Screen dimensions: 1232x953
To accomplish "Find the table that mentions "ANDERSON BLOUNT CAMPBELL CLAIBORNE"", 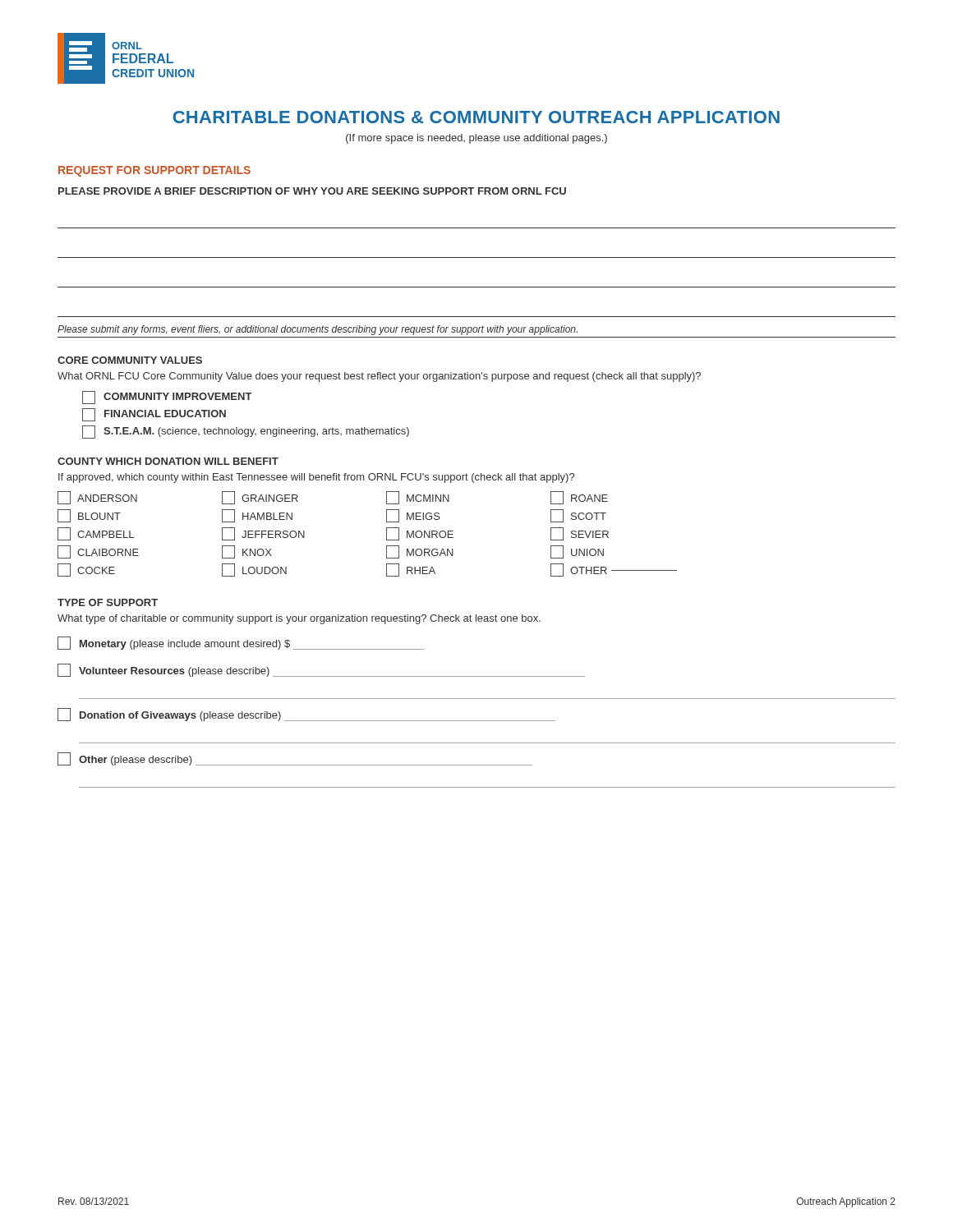I will click(x=476, y=534).
